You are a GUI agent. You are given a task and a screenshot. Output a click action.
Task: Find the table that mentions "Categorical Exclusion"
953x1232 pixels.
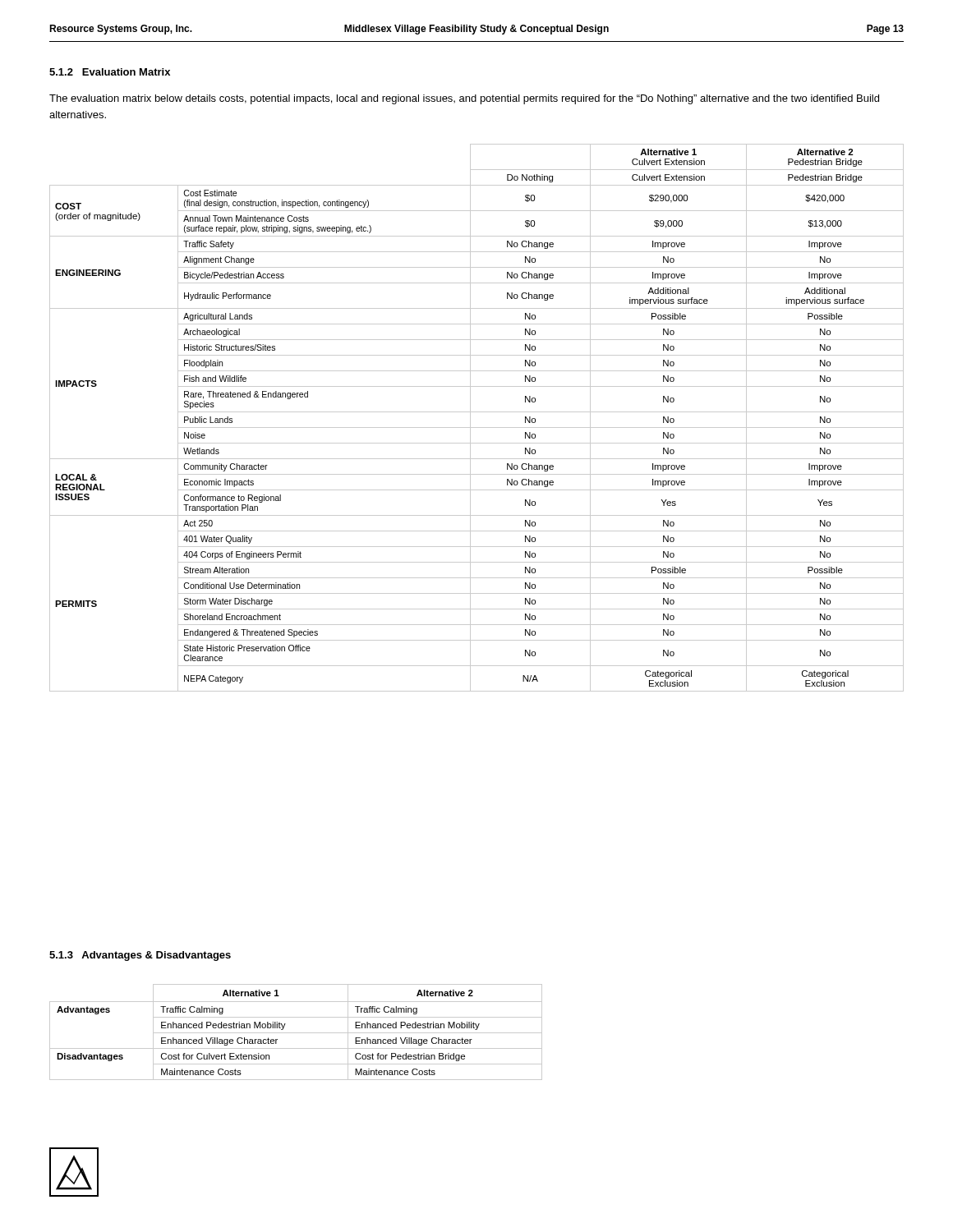[x=476, y=418]
